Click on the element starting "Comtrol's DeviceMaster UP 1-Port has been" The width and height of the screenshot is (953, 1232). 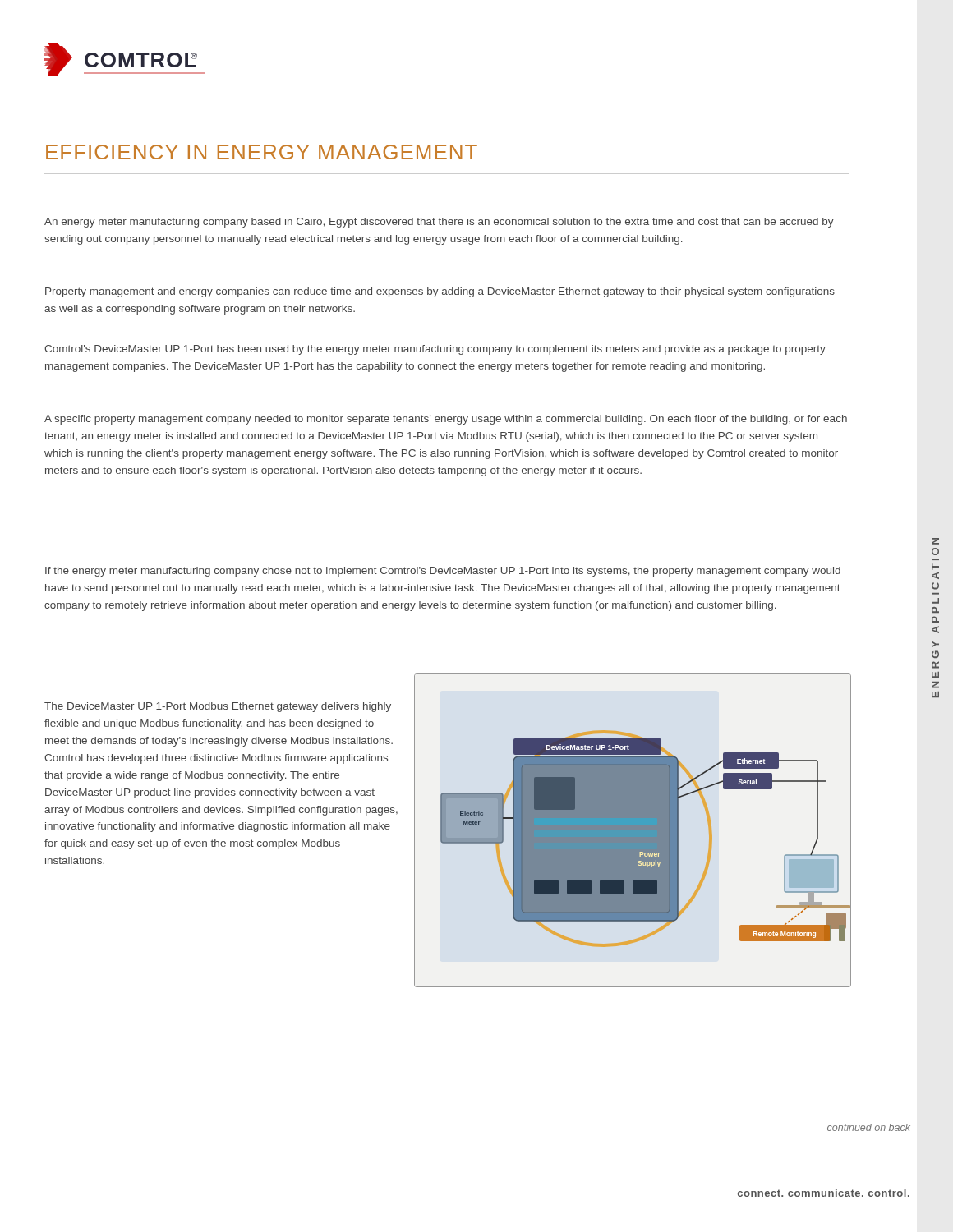point(435,357)
